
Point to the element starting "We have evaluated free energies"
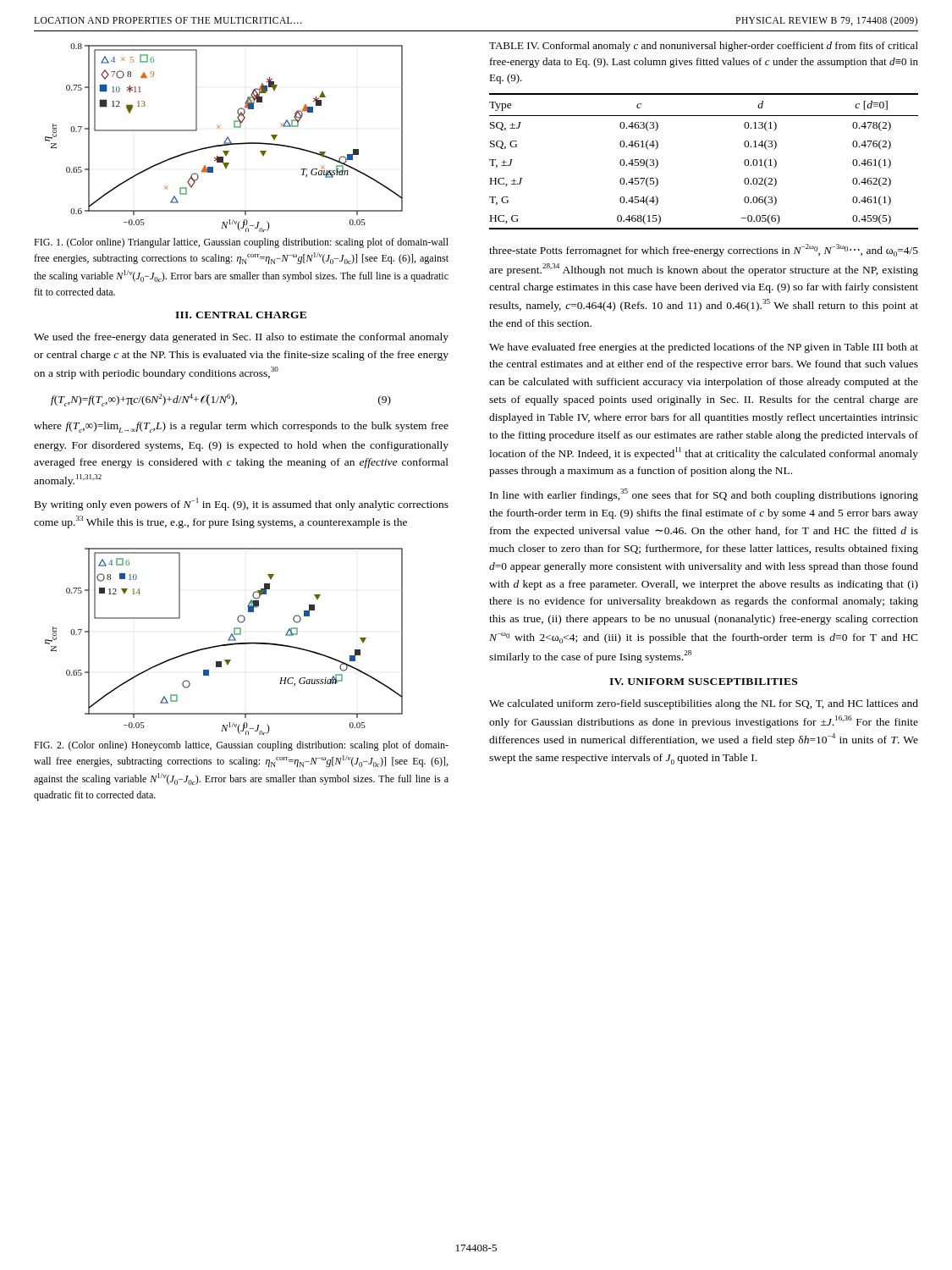coord(704,408)
